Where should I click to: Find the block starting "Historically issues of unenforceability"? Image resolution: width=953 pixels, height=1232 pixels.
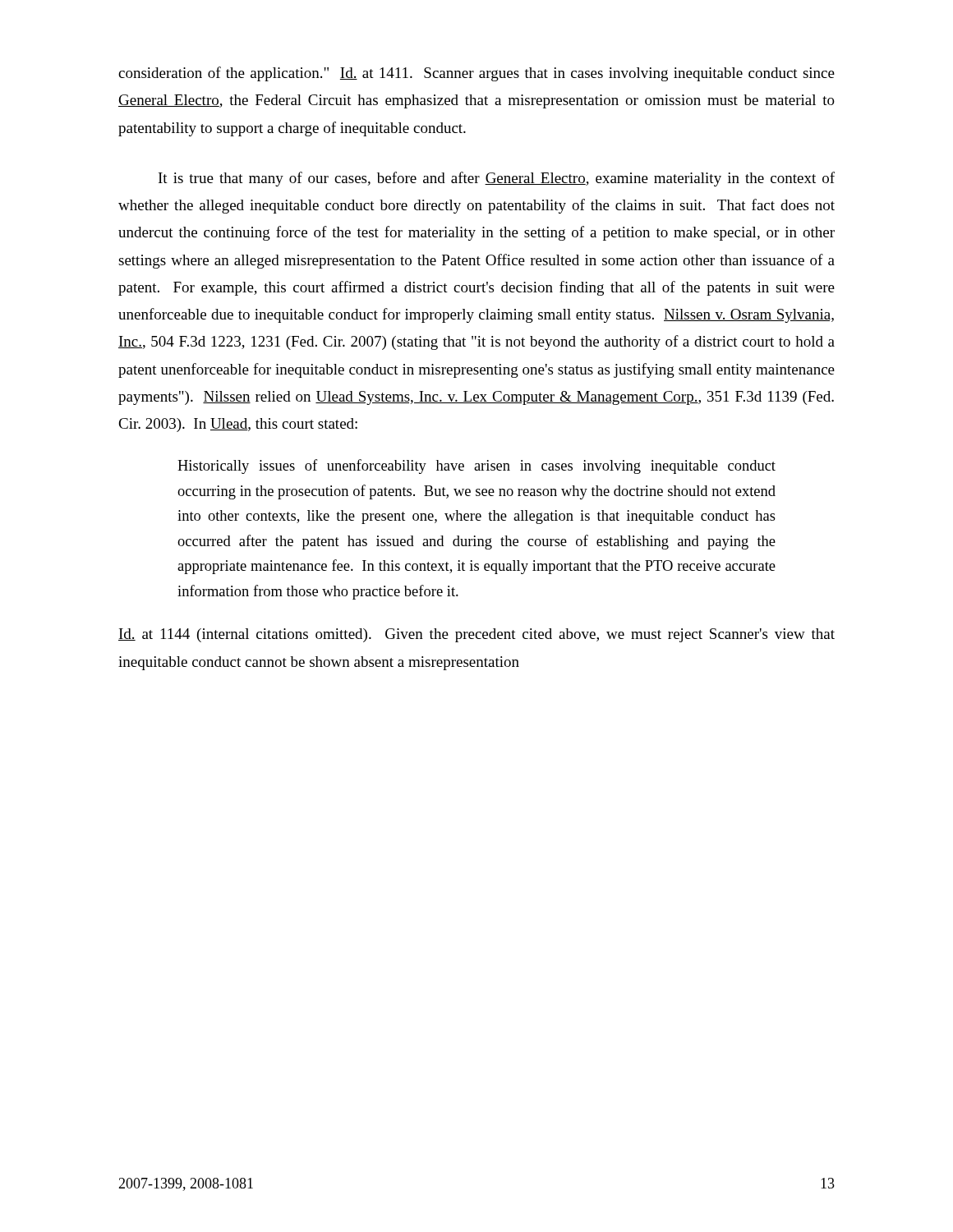(476, 529)
